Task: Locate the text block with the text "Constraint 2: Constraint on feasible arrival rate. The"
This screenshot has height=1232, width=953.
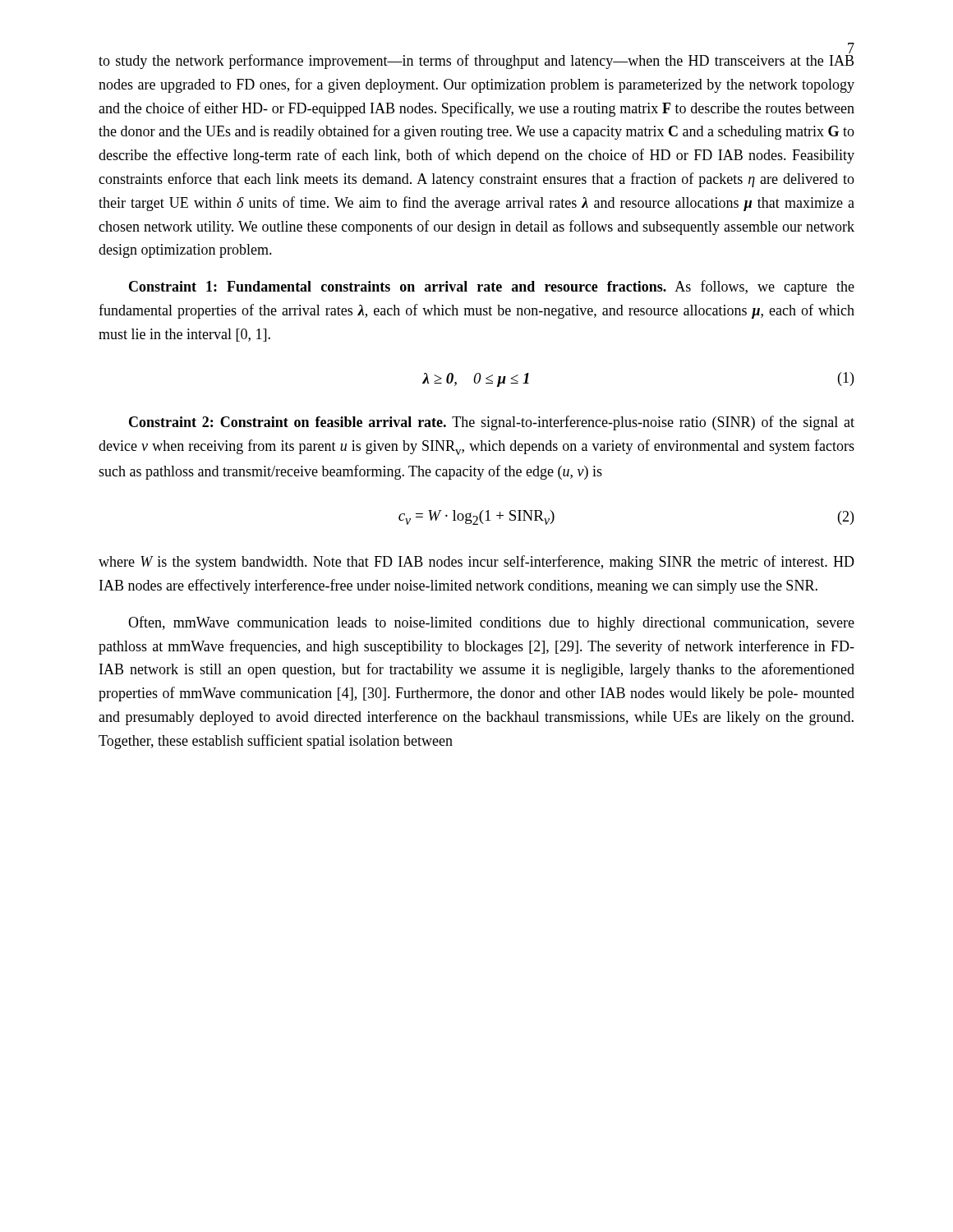Action: click(476, 447)
